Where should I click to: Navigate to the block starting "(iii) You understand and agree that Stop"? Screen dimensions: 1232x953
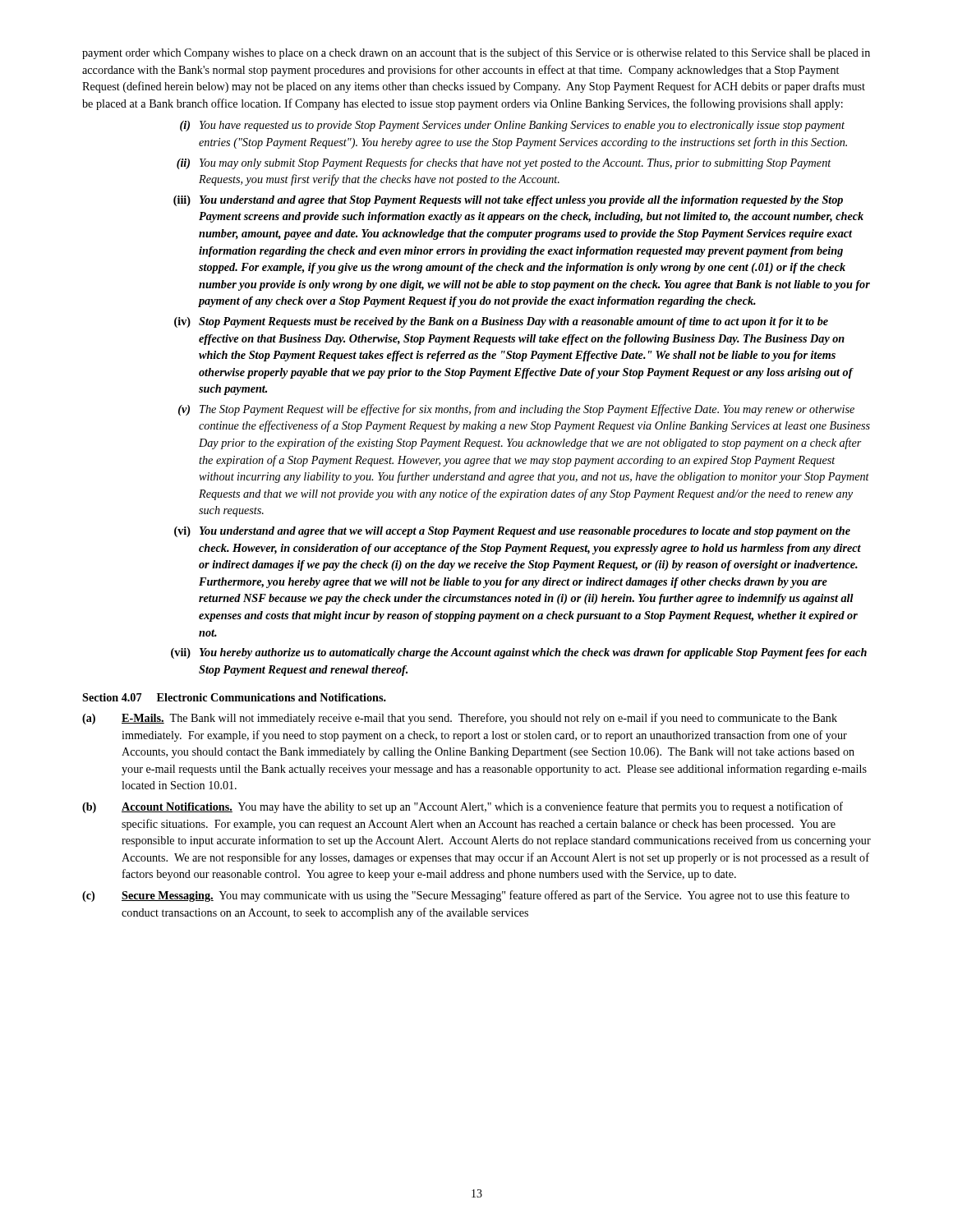[509, 250]
